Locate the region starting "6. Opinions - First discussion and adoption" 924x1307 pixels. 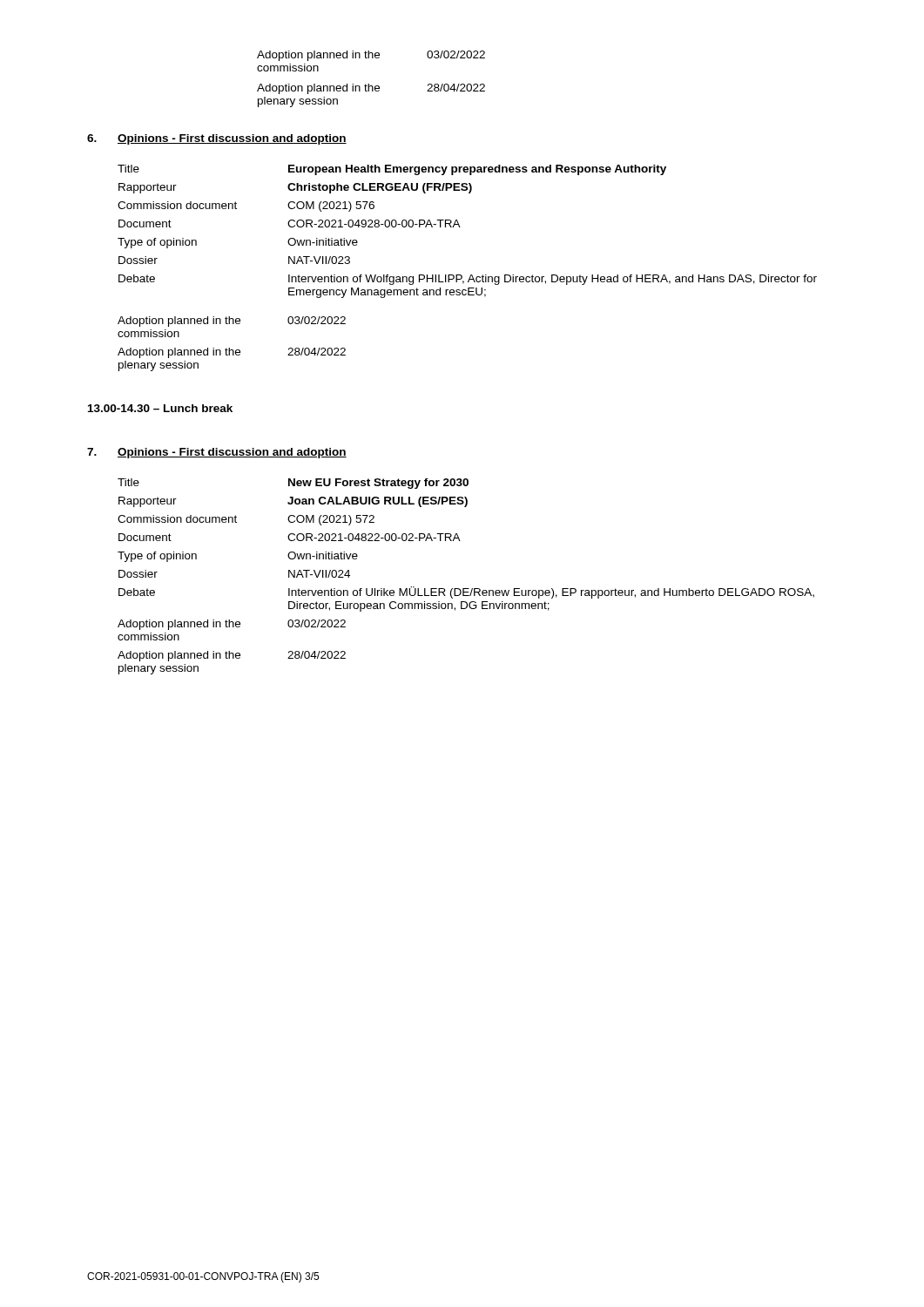click(x=217, y=138)
